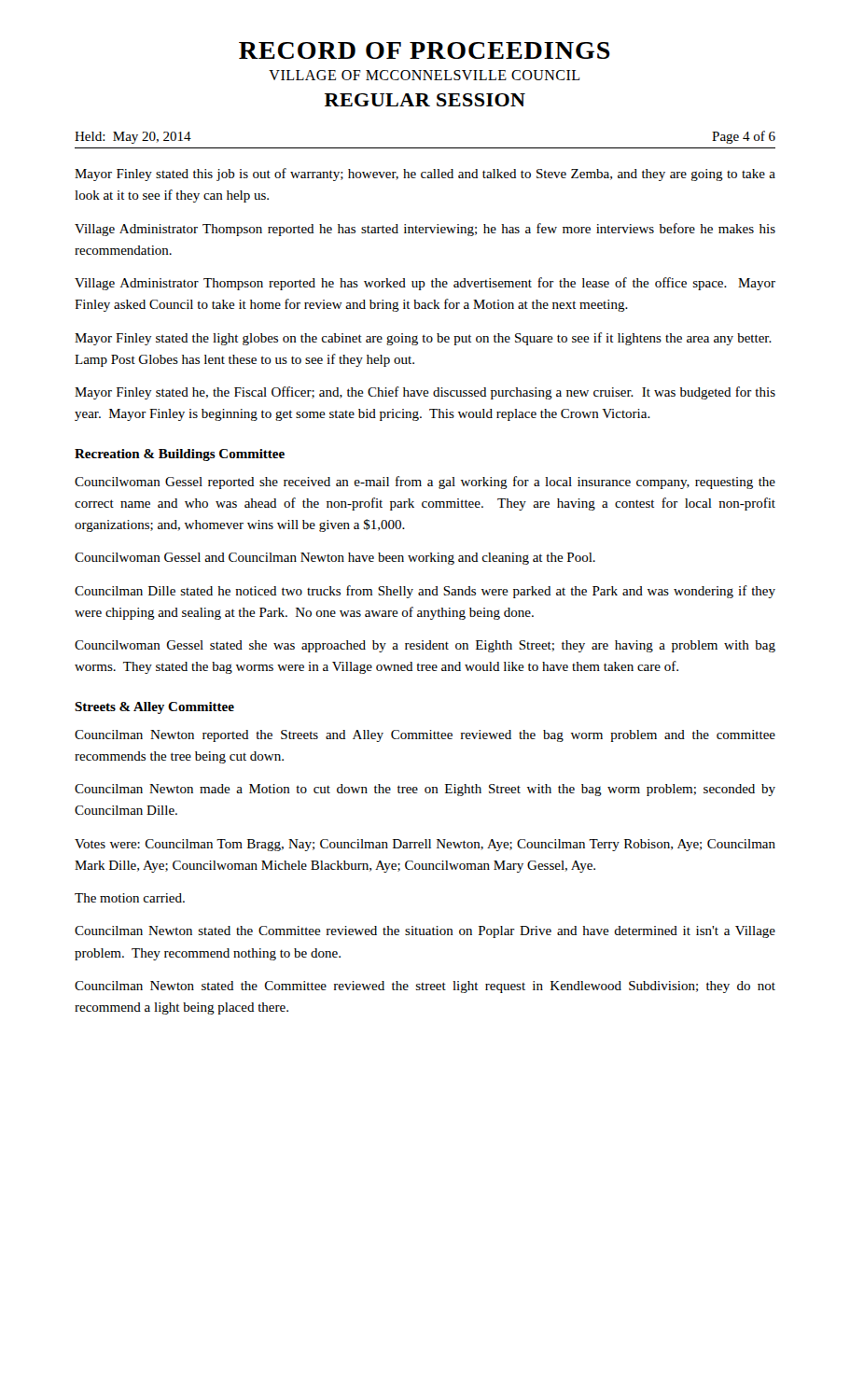Locate the text block that reads "Councilman Dille stated"
Image resolution: width=850 pixels, height=1400 pixels.
tap(425, 601)
